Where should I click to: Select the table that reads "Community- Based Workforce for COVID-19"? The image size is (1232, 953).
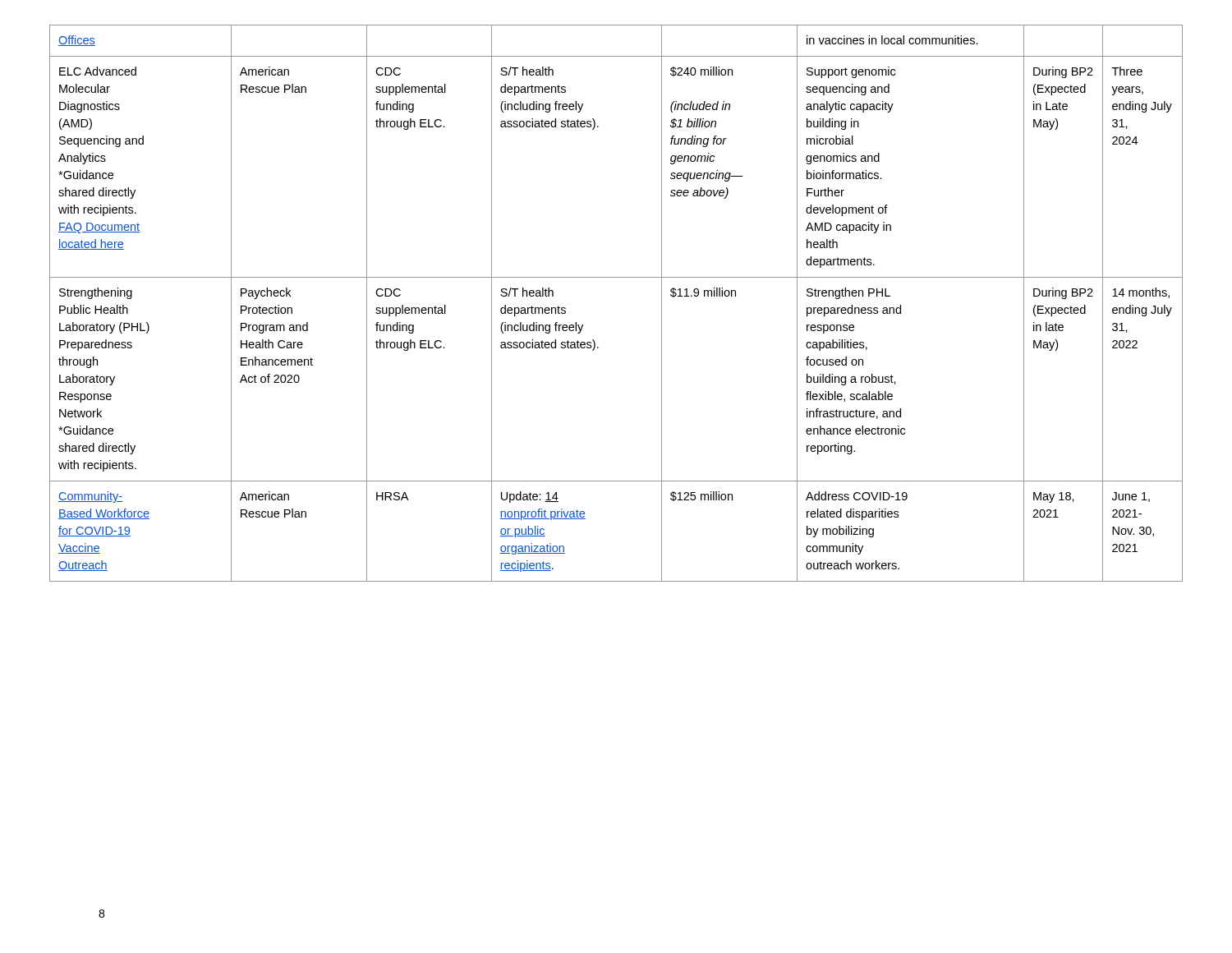(x=616, y=303)
